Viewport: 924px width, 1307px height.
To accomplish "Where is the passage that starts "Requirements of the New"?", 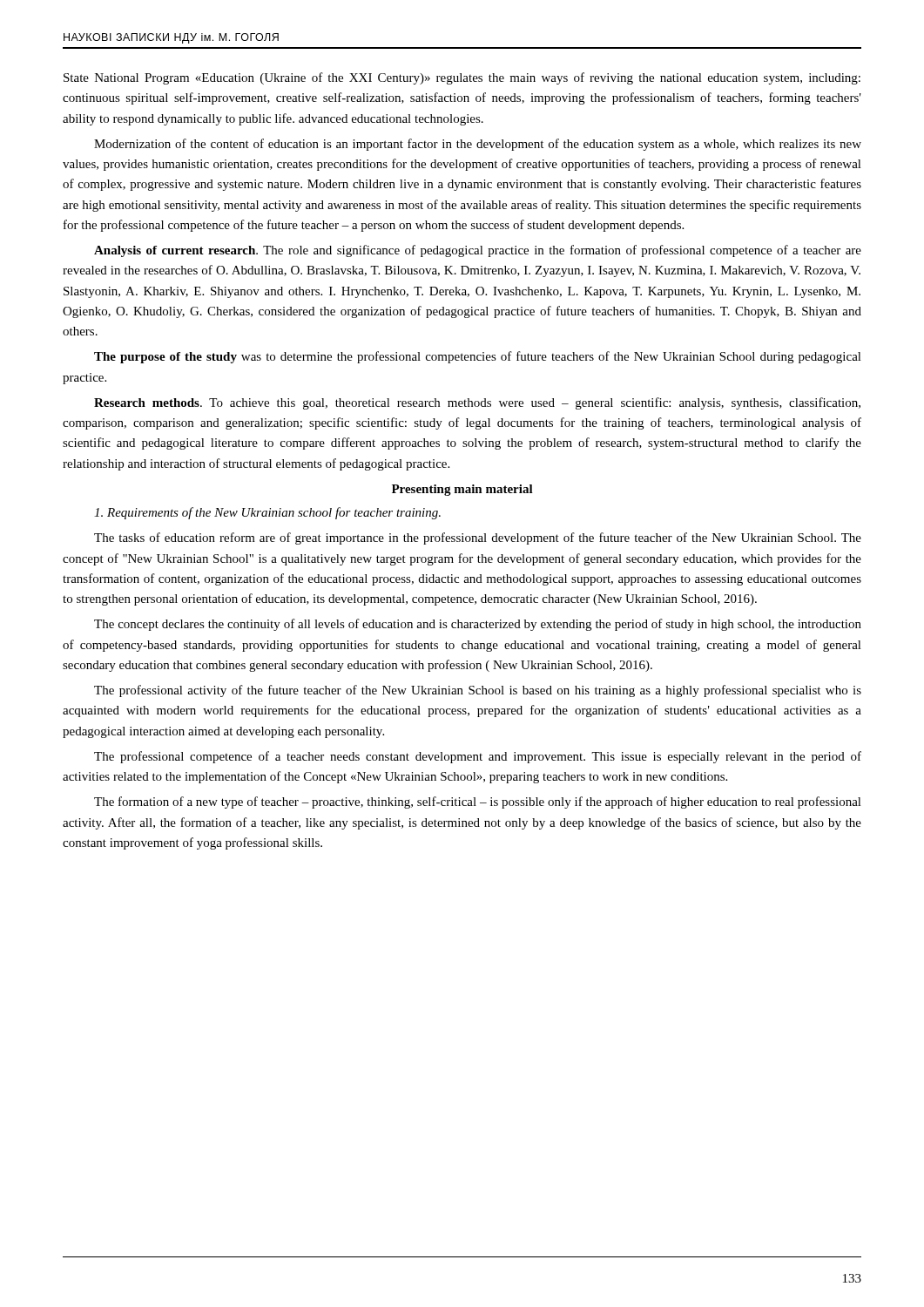I will tap(267, 513).
